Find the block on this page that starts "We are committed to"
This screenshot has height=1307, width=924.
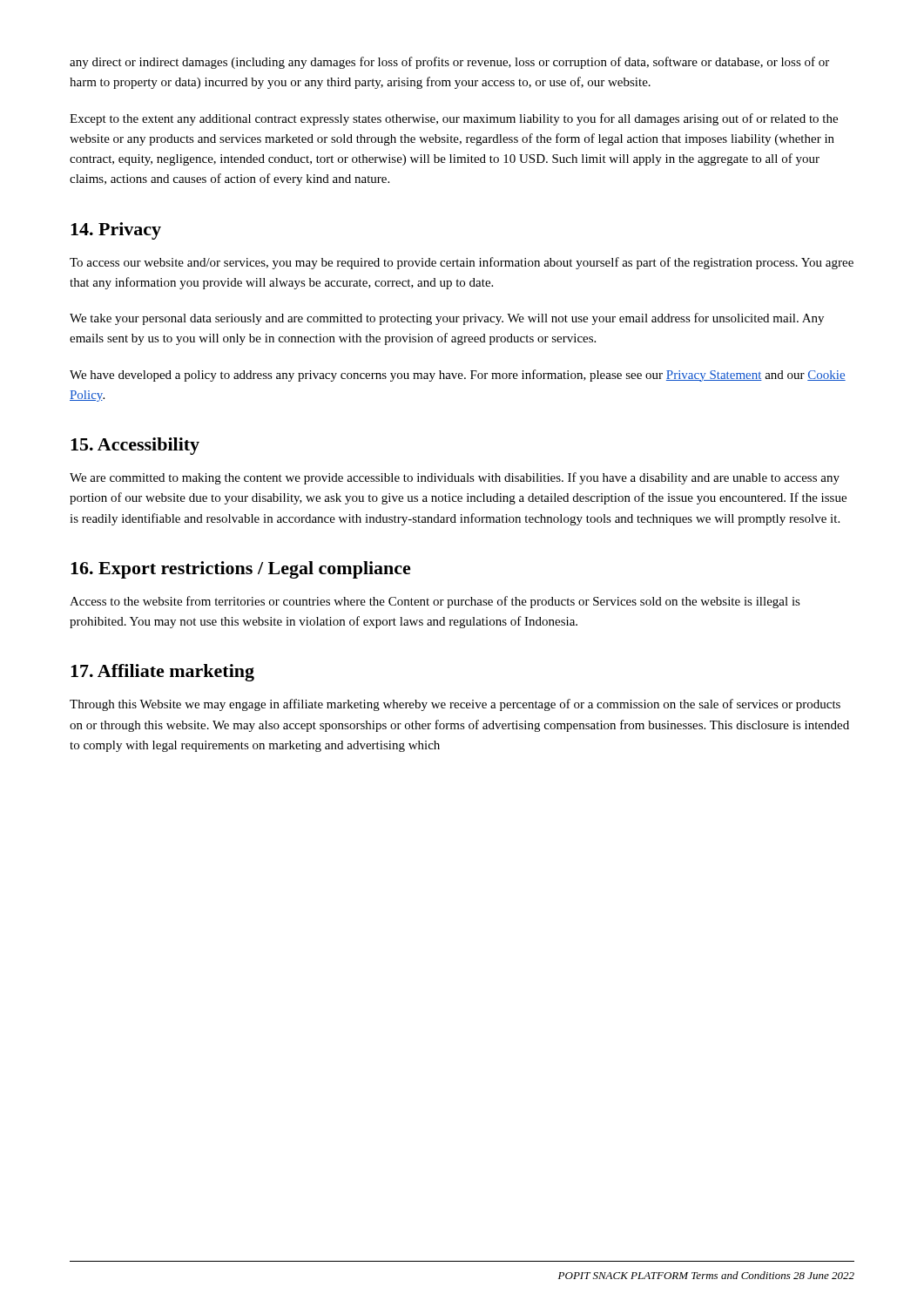pos(458,498)
